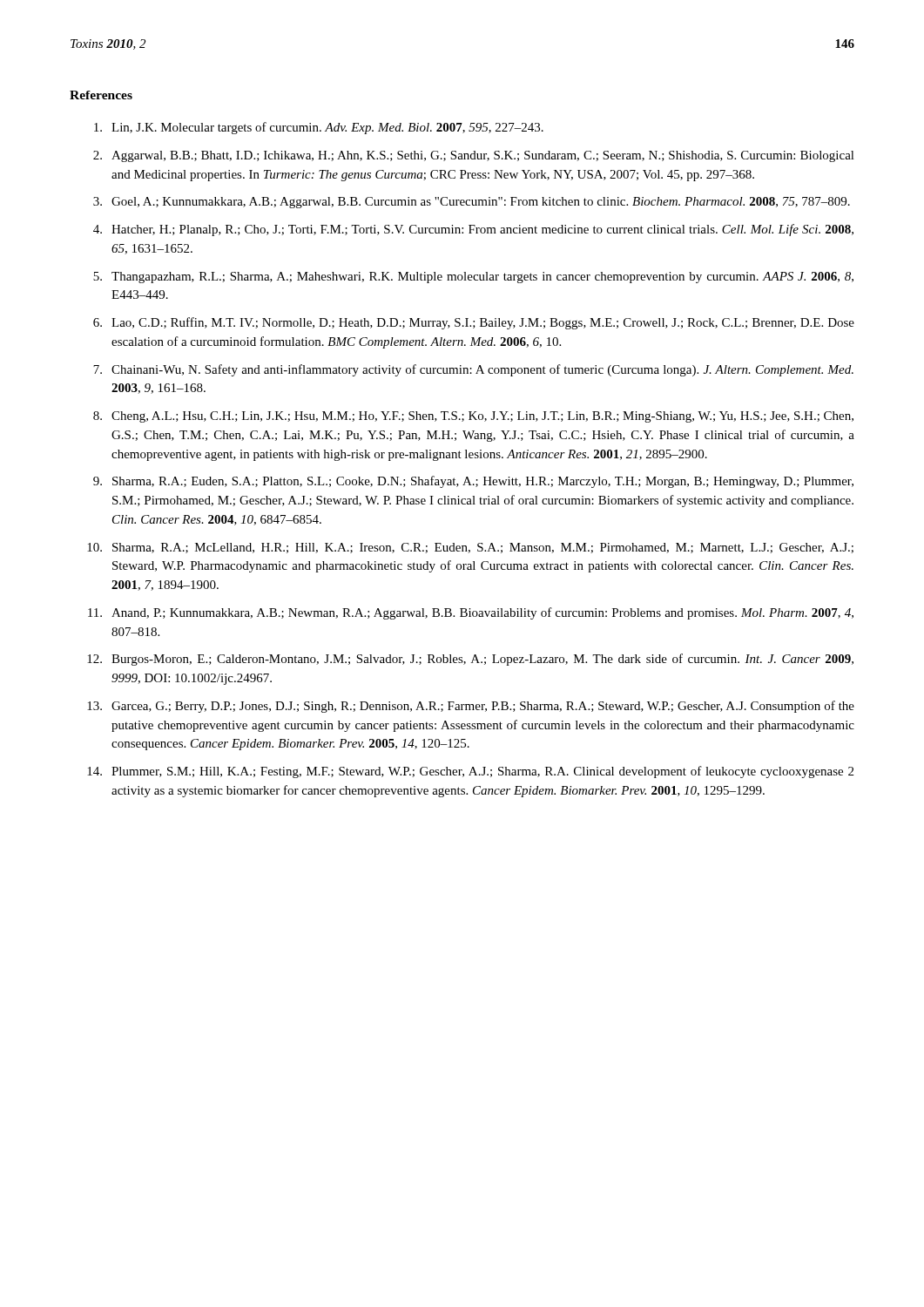Image resolution: width=924 pixels, height=1307 pixels.
Task: Find the block starting "Lin, J.K. Molecular targets of"
Action: (x=462, y=128)
